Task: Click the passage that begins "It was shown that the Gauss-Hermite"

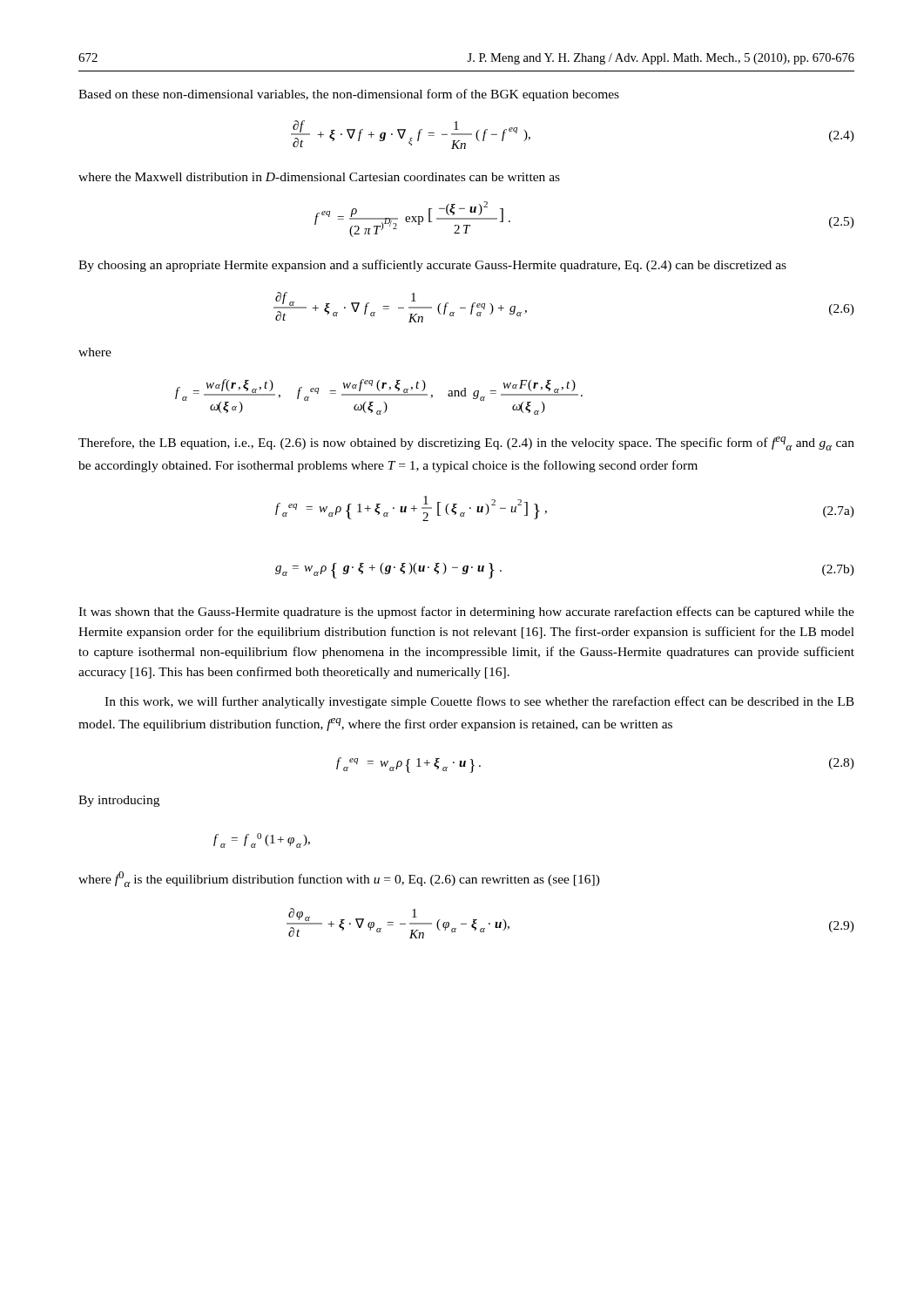Action: (x=466, y=641)
